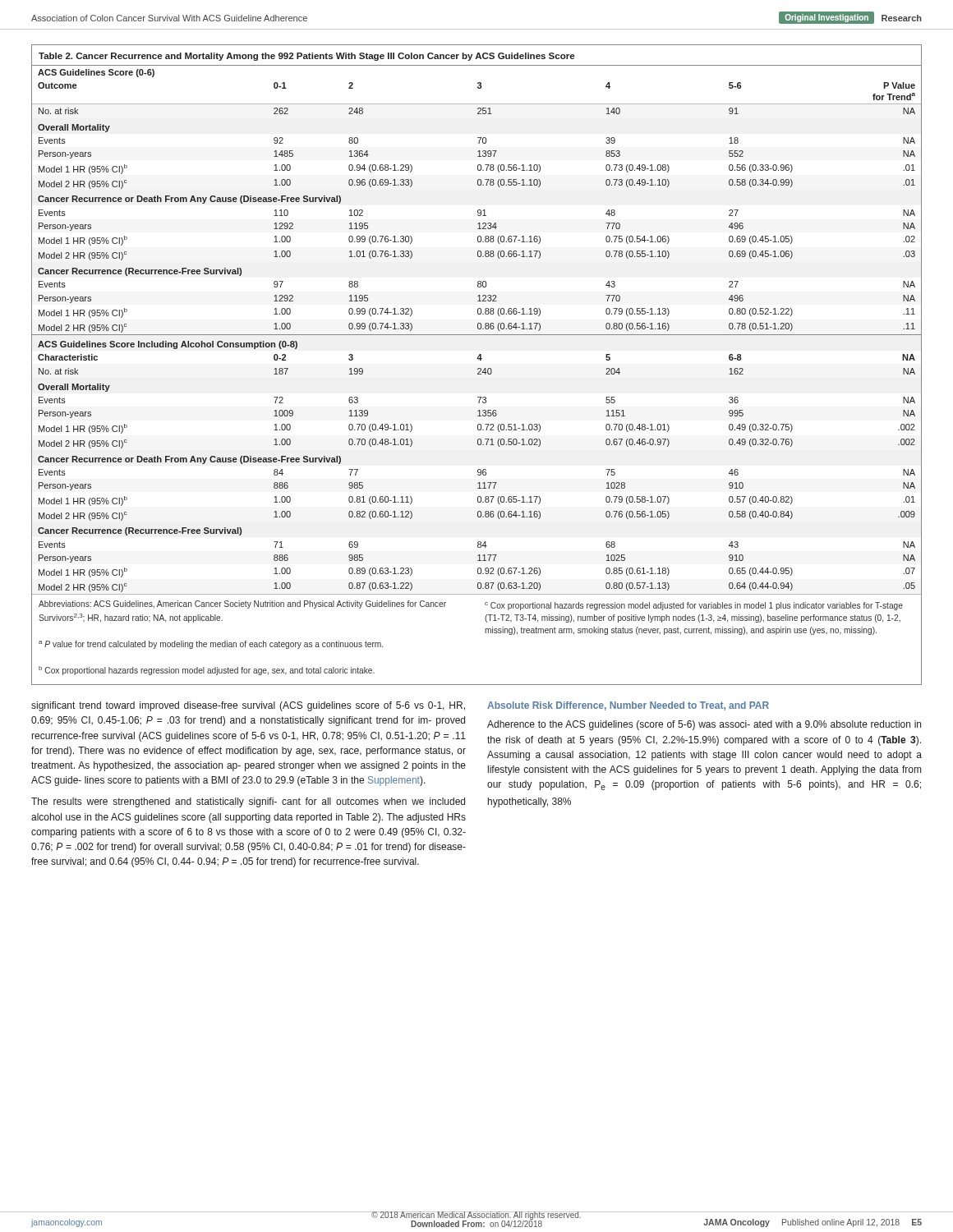The image size is (953, 1232).
Task: Click on the element starting "Adherence to the ACS guidelines (score of"
Action: [704, 763]
